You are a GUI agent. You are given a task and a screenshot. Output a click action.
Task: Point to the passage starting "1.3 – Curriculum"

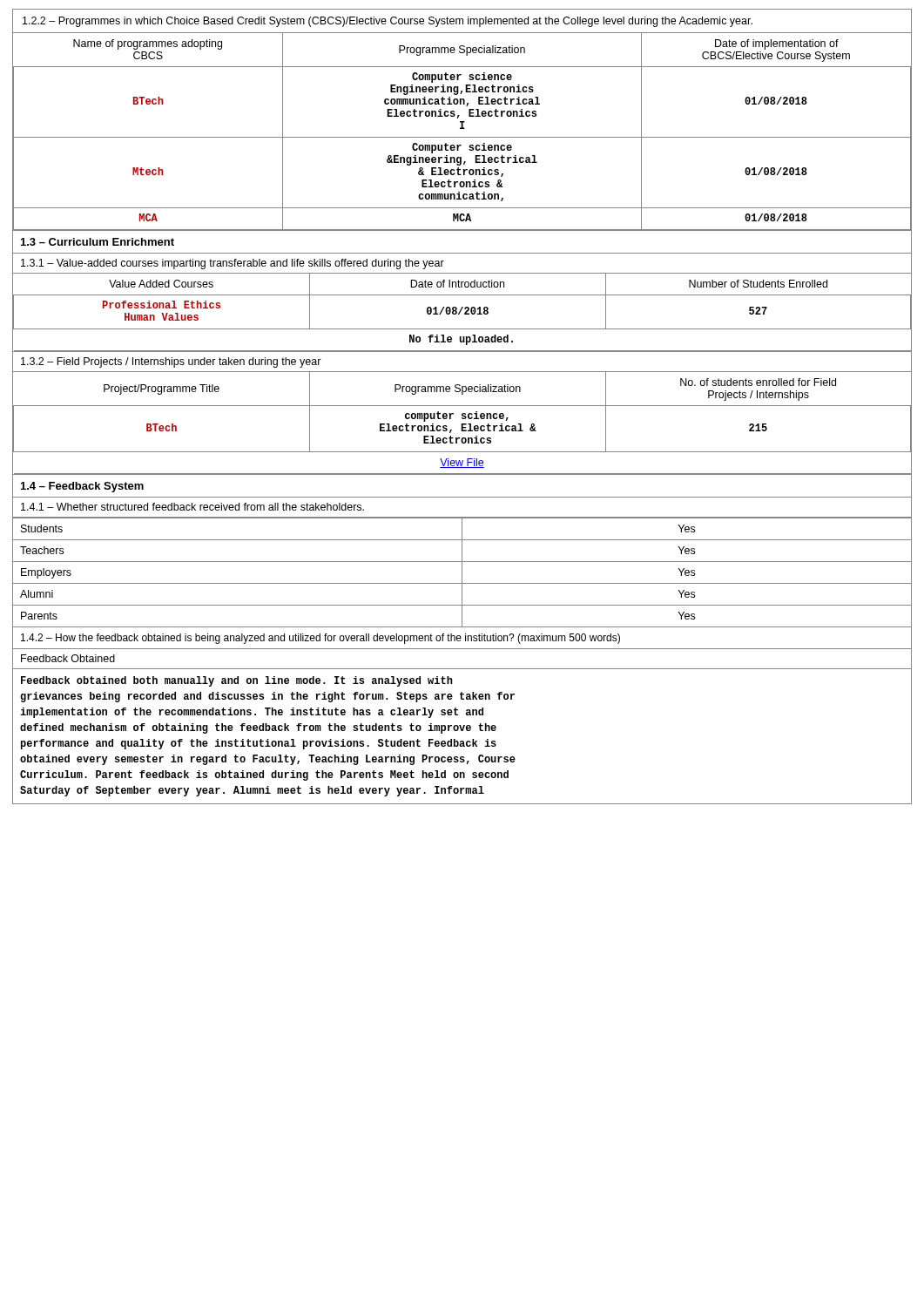point(97,242)
